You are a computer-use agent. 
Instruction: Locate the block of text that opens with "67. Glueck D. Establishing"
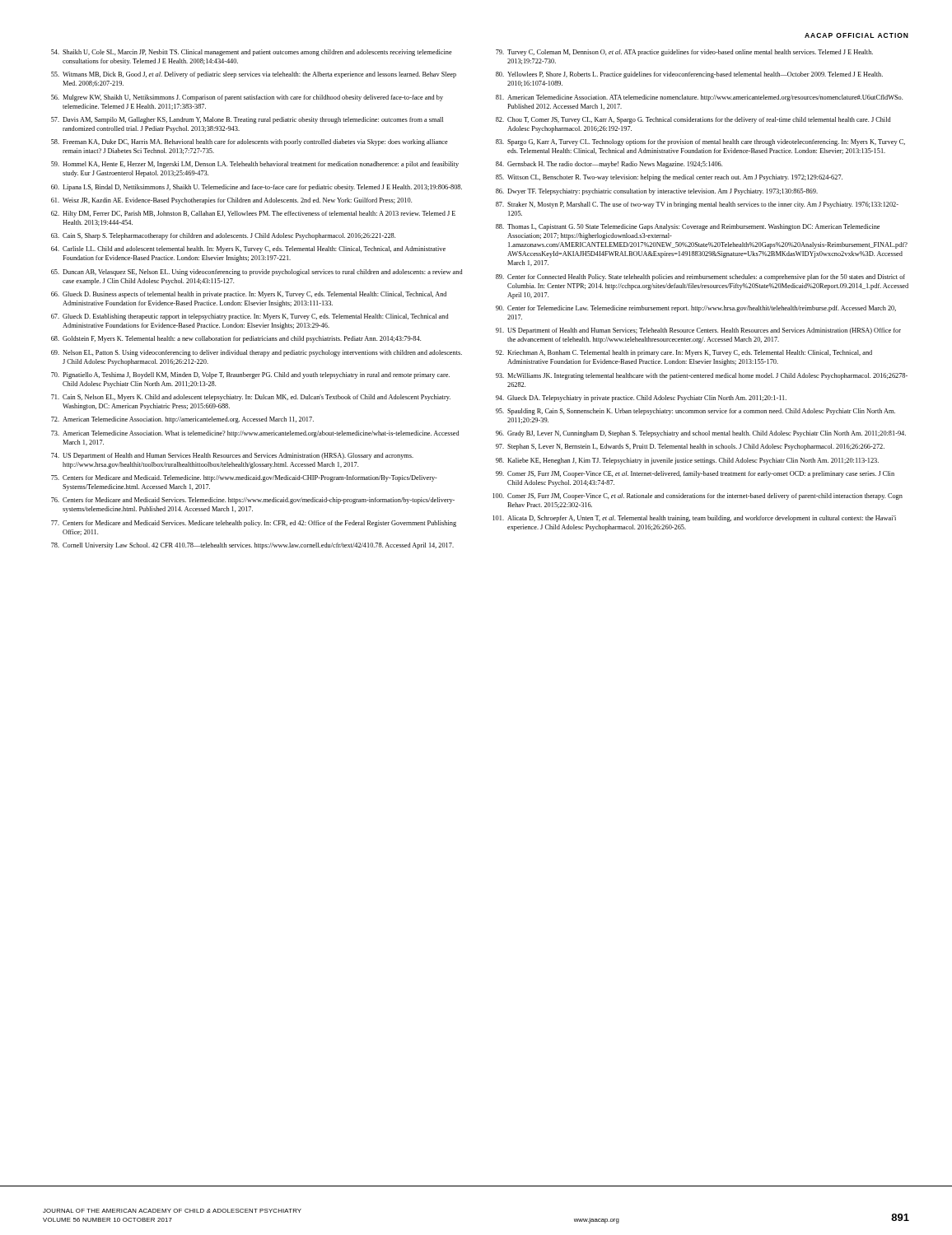254,321
